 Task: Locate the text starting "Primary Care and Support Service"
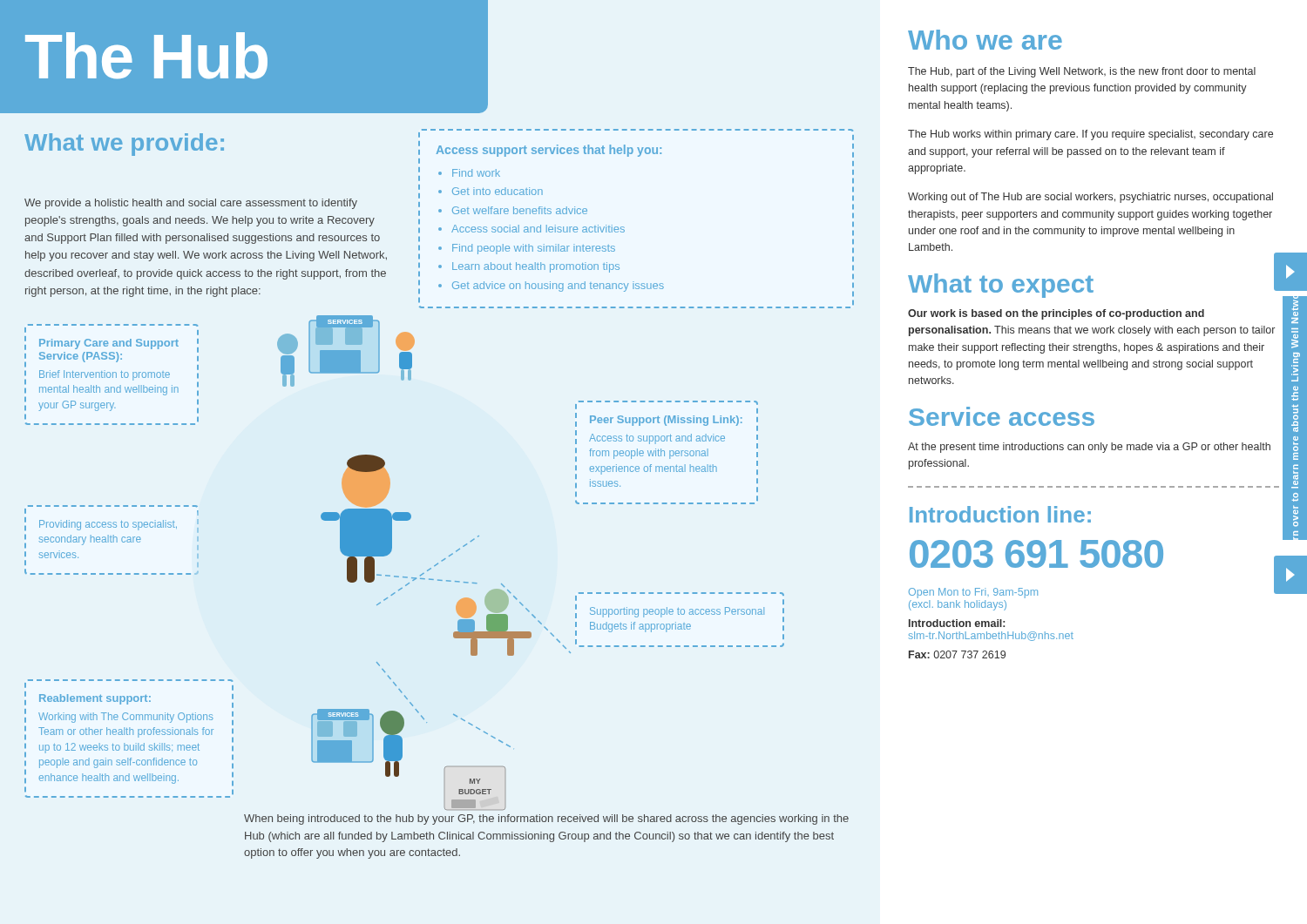point(111,375)
